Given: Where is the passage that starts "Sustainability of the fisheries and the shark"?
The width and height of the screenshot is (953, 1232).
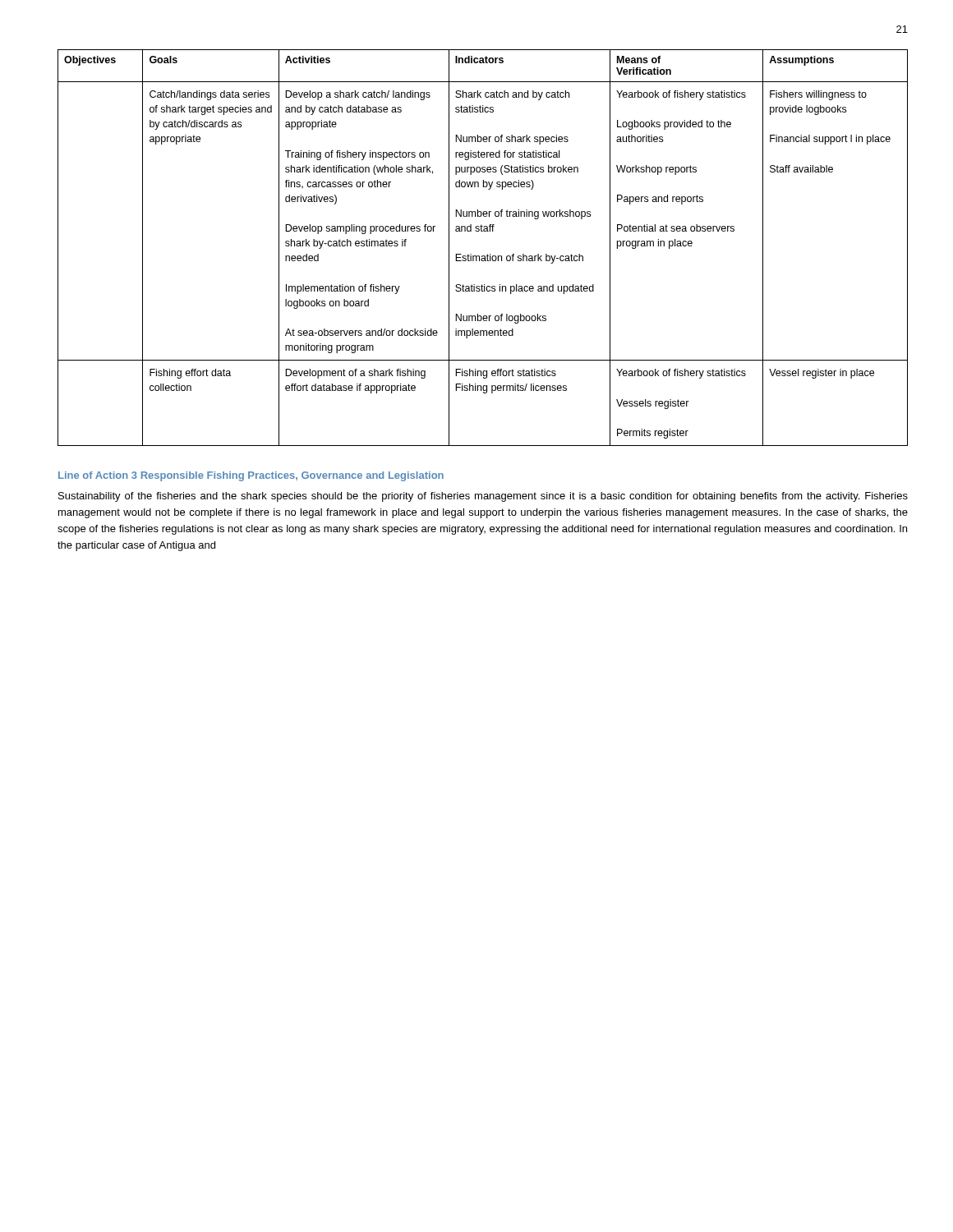Looking at the screenshot, I should coord(483,520).
